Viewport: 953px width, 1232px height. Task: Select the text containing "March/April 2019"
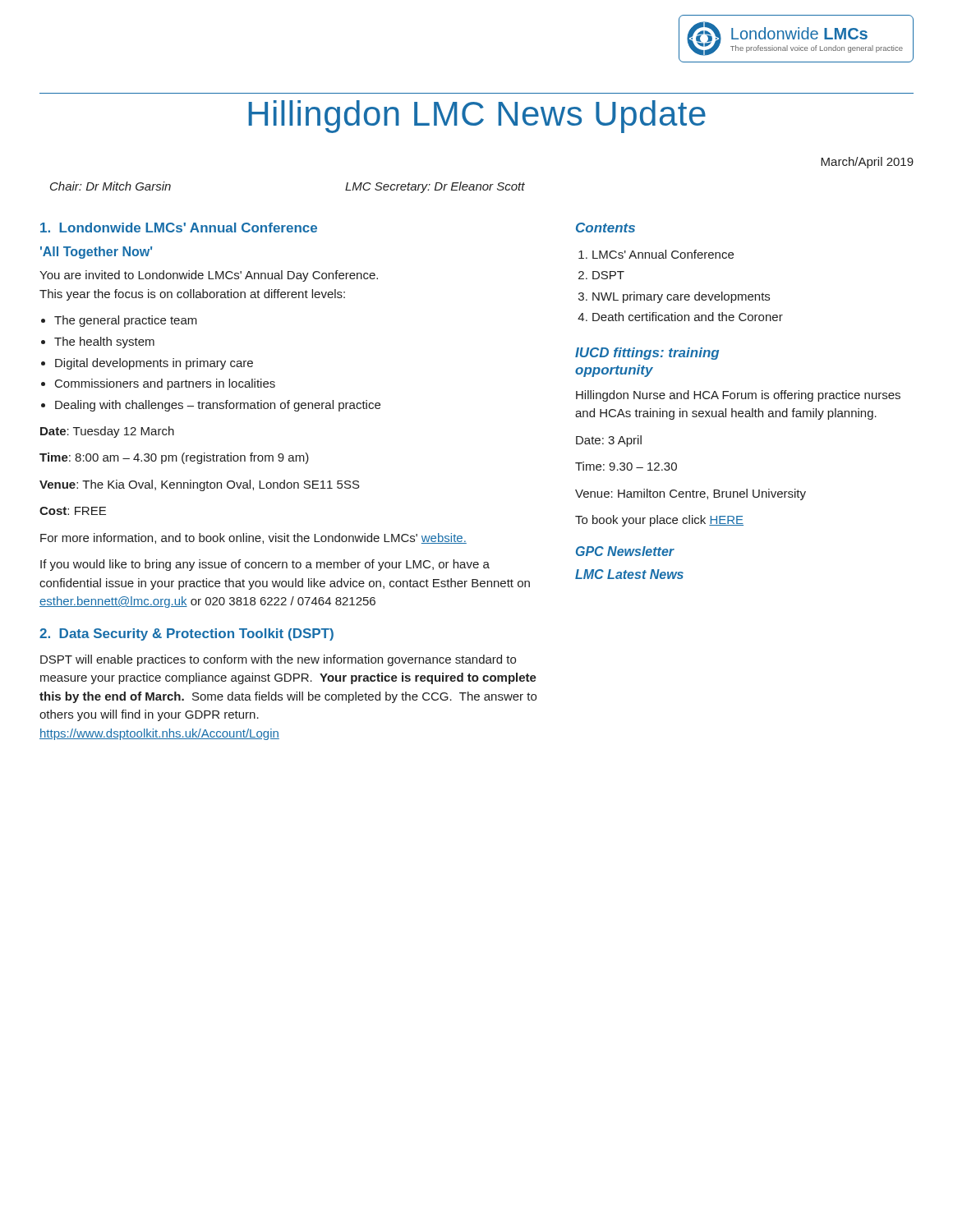(867, 161)
